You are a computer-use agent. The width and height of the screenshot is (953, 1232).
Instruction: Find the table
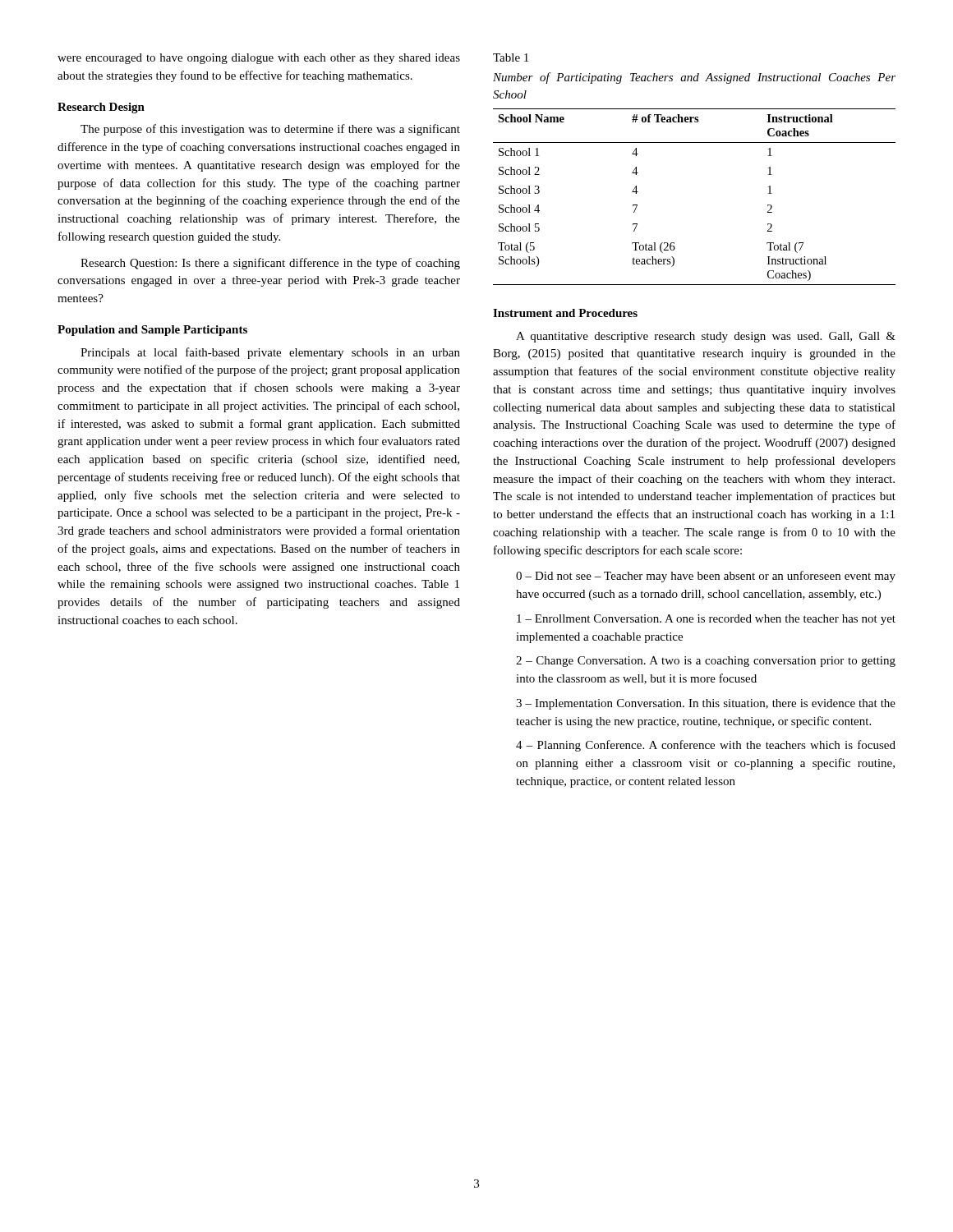(694, 197)
